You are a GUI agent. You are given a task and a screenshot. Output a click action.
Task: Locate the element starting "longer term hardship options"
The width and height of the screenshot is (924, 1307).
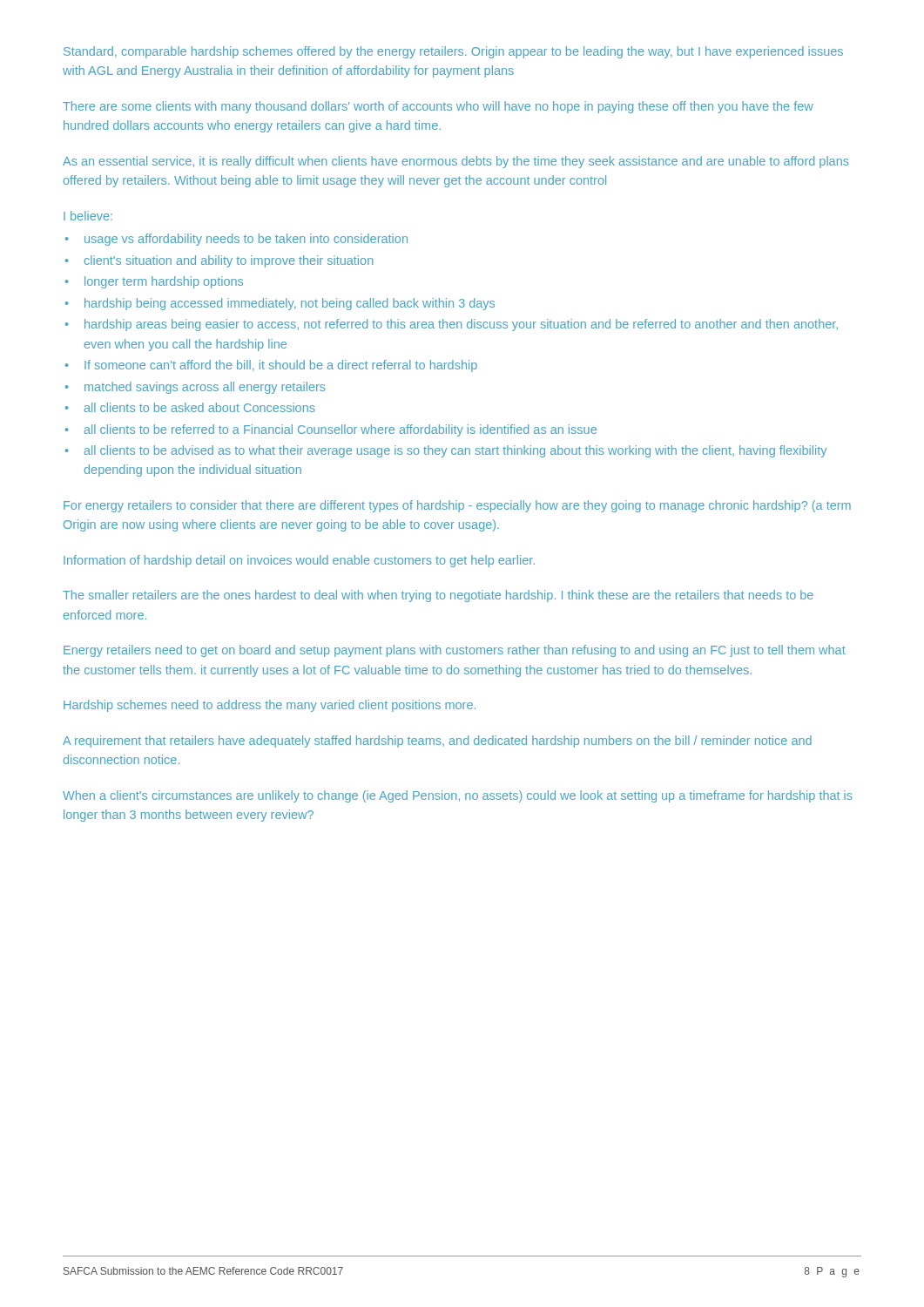164,282
